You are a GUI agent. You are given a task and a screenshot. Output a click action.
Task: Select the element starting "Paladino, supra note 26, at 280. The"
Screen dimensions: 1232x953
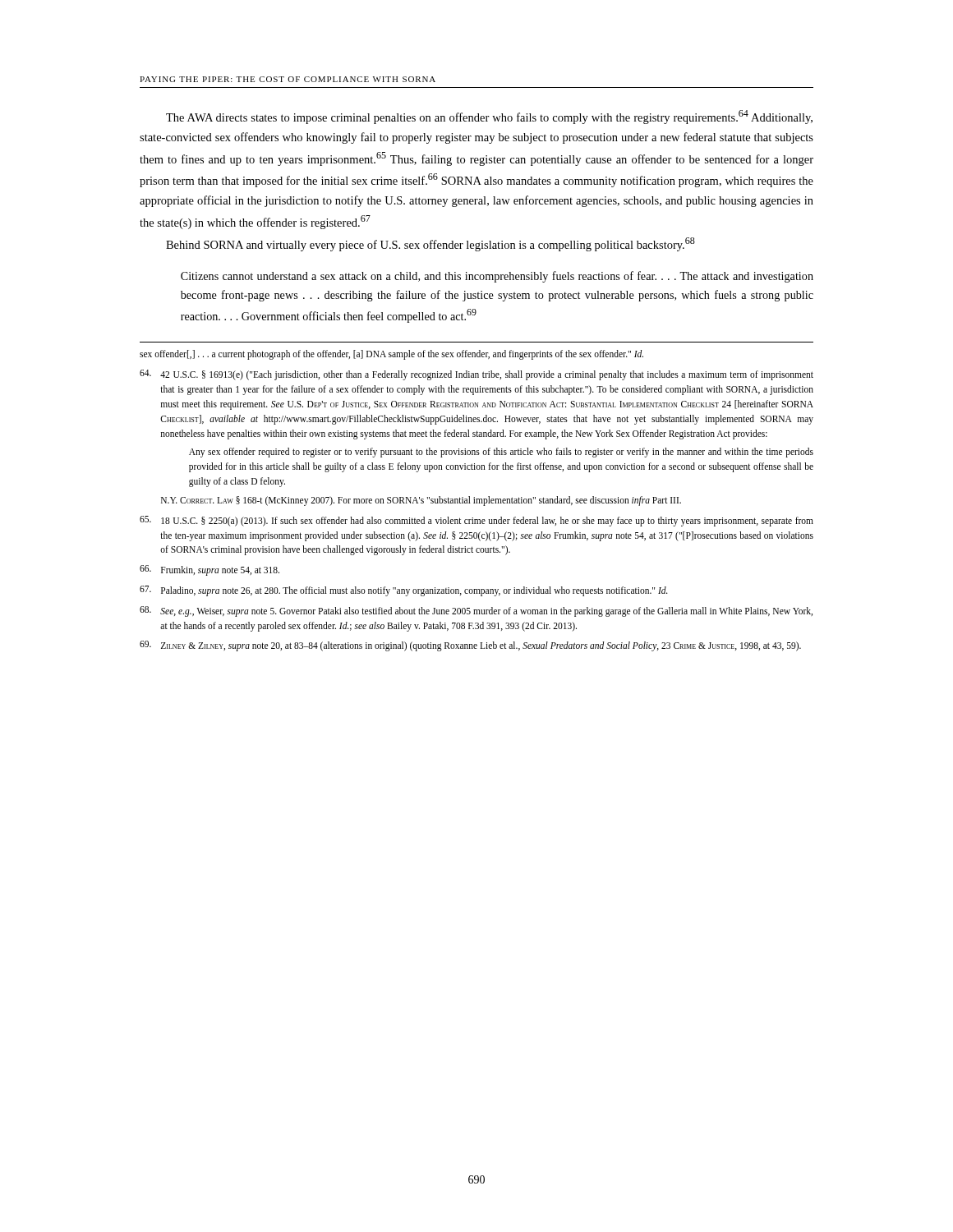[476, 591]
